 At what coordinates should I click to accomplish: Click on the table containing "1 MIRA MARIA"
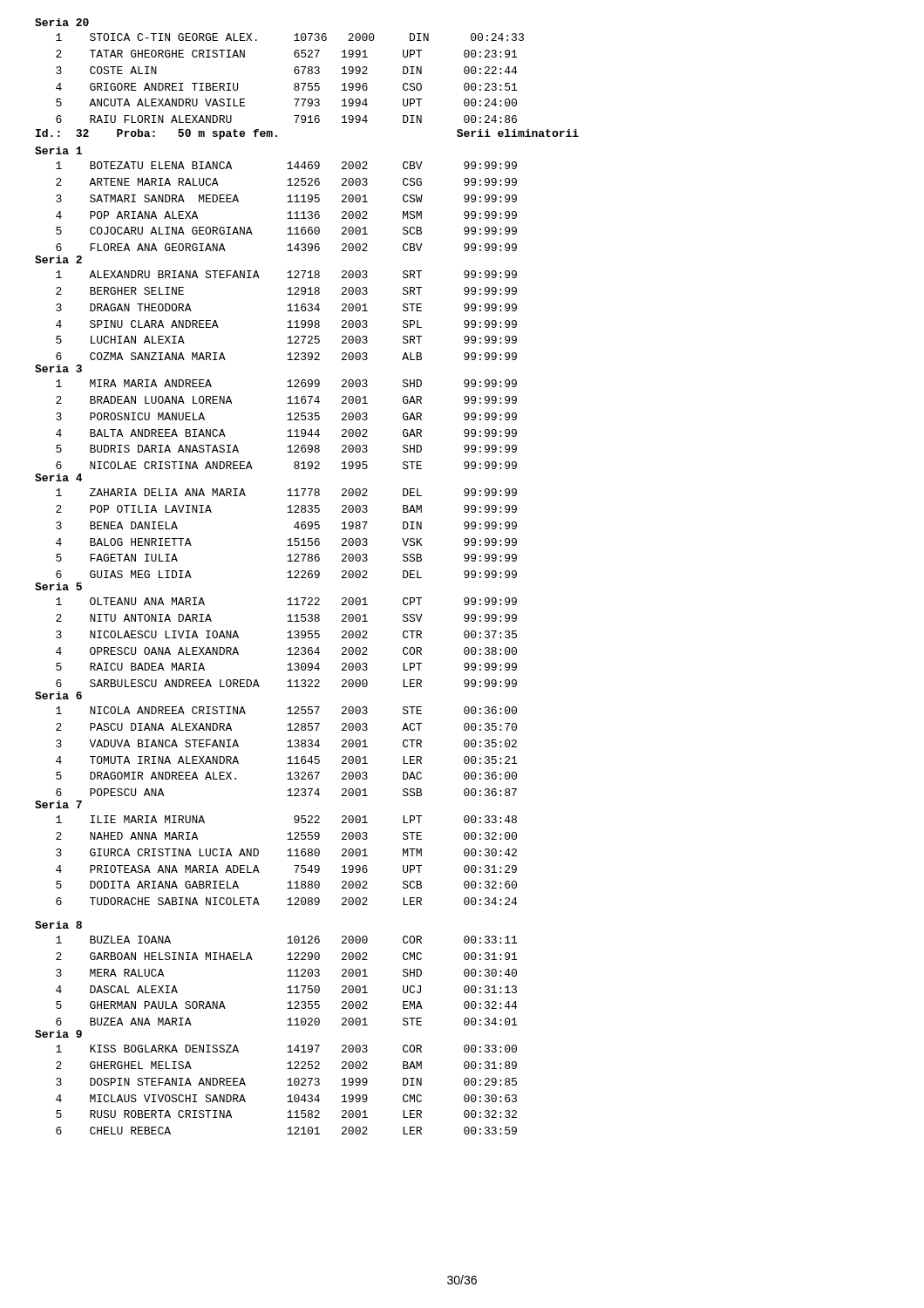[276, 426]
